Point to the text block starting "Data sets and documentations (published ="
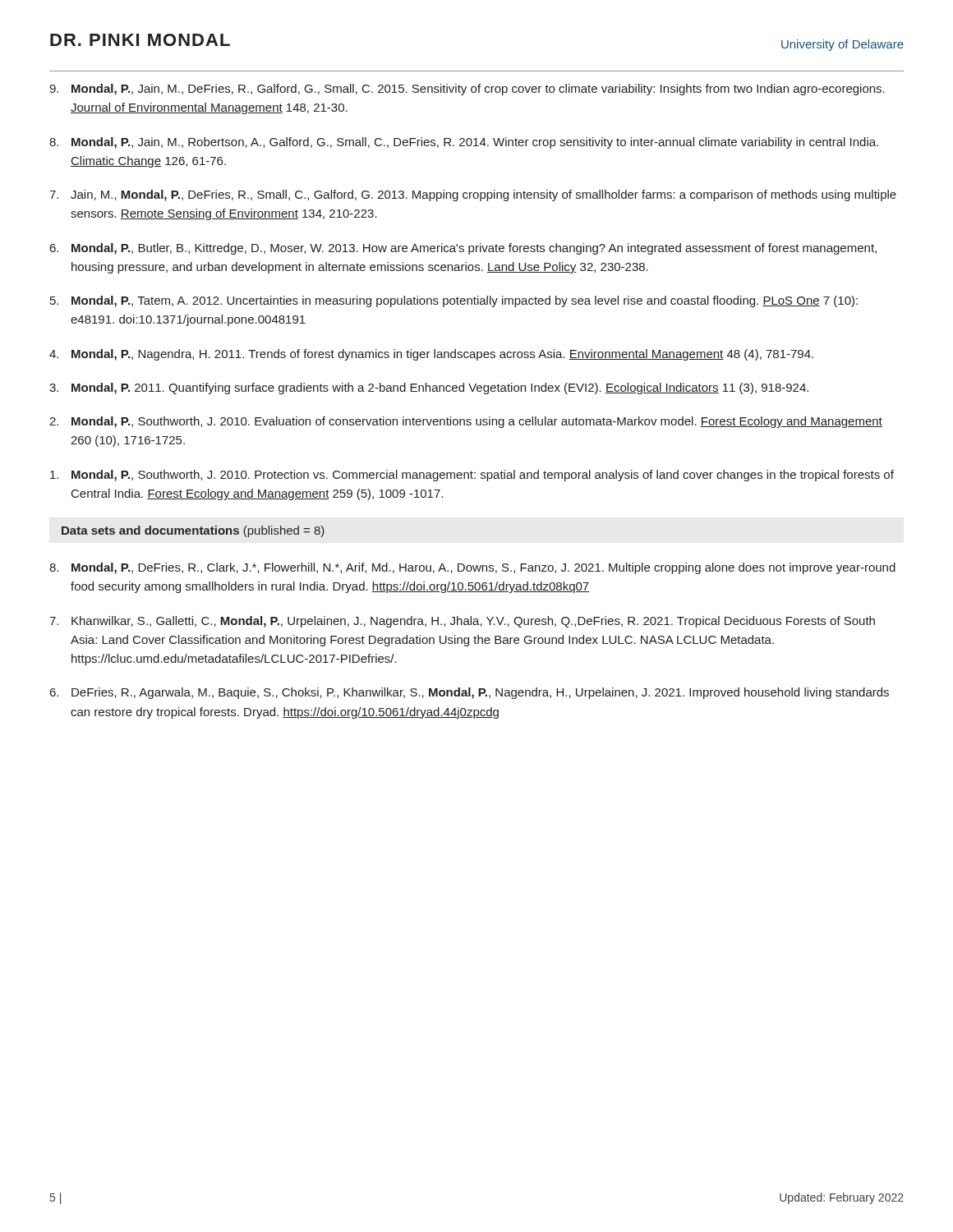 click(x=193, y=530)
